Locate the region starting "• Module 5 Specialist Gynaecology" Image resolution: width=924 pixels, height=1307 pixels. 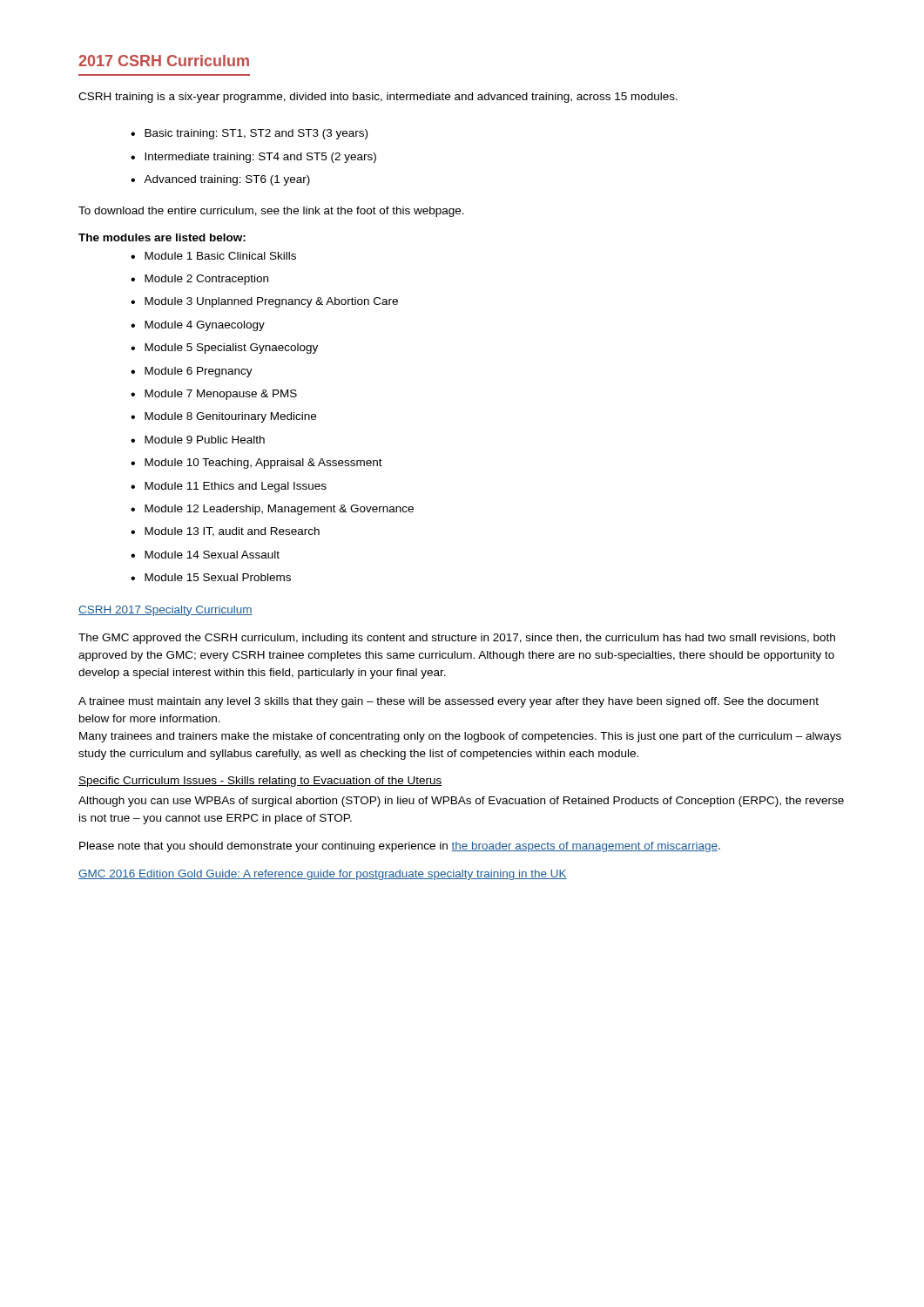pos(224,349)
